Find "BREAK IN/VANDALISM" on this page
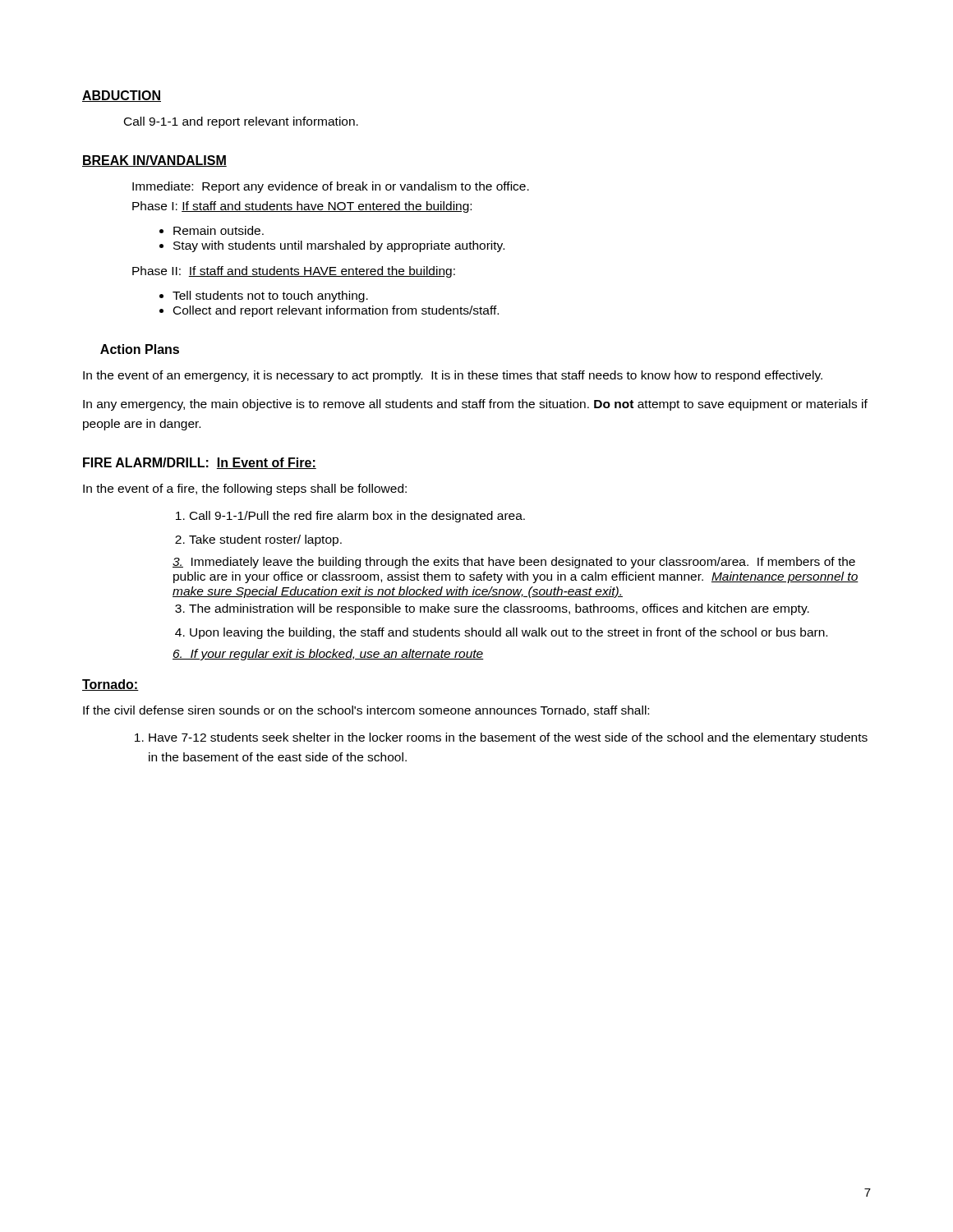The width and height of the screenshot is (953, 1232). [154, 161]
